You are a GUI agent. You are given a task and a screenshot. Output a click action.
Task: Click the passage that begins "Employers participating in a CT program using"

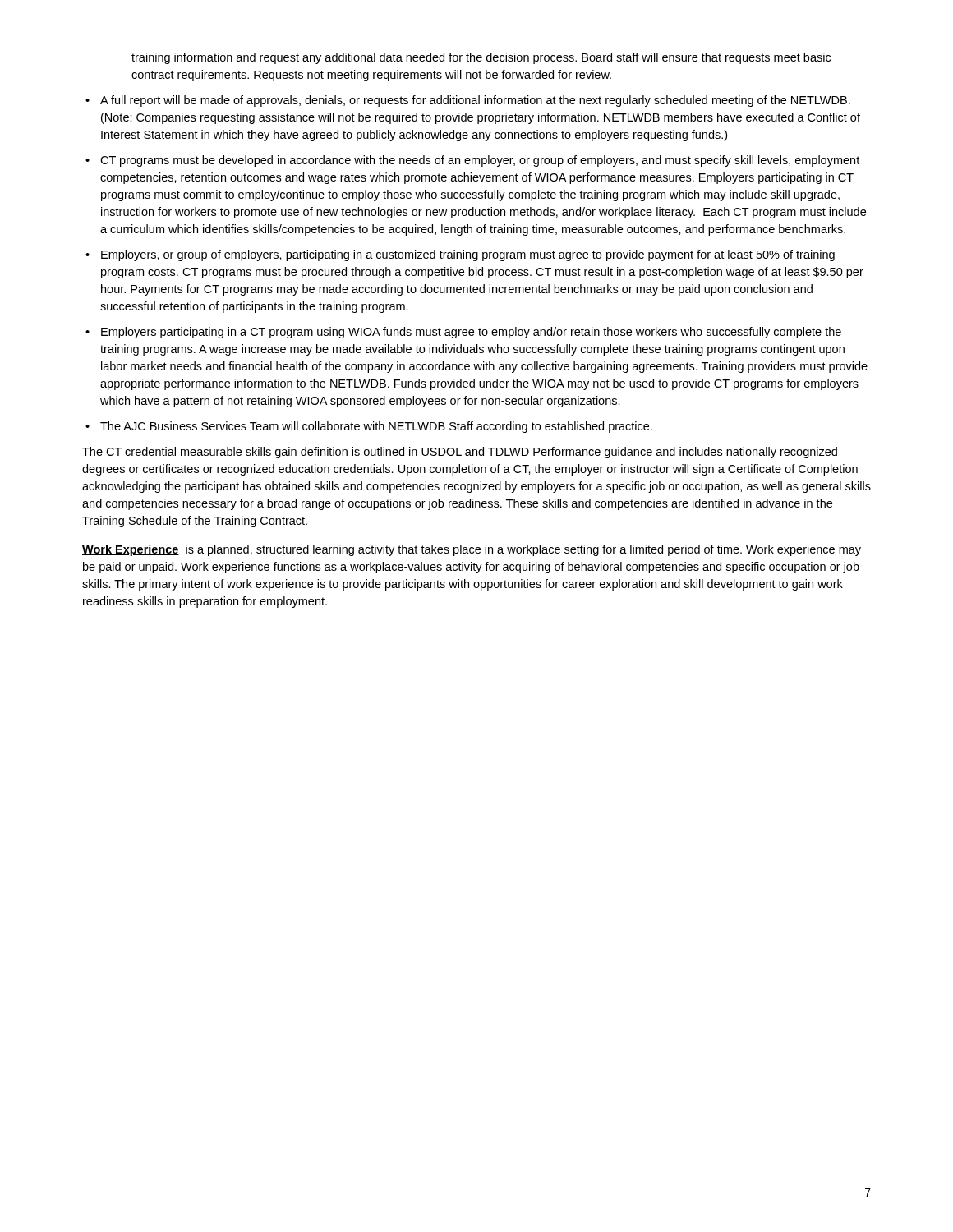tap(484, 367)
